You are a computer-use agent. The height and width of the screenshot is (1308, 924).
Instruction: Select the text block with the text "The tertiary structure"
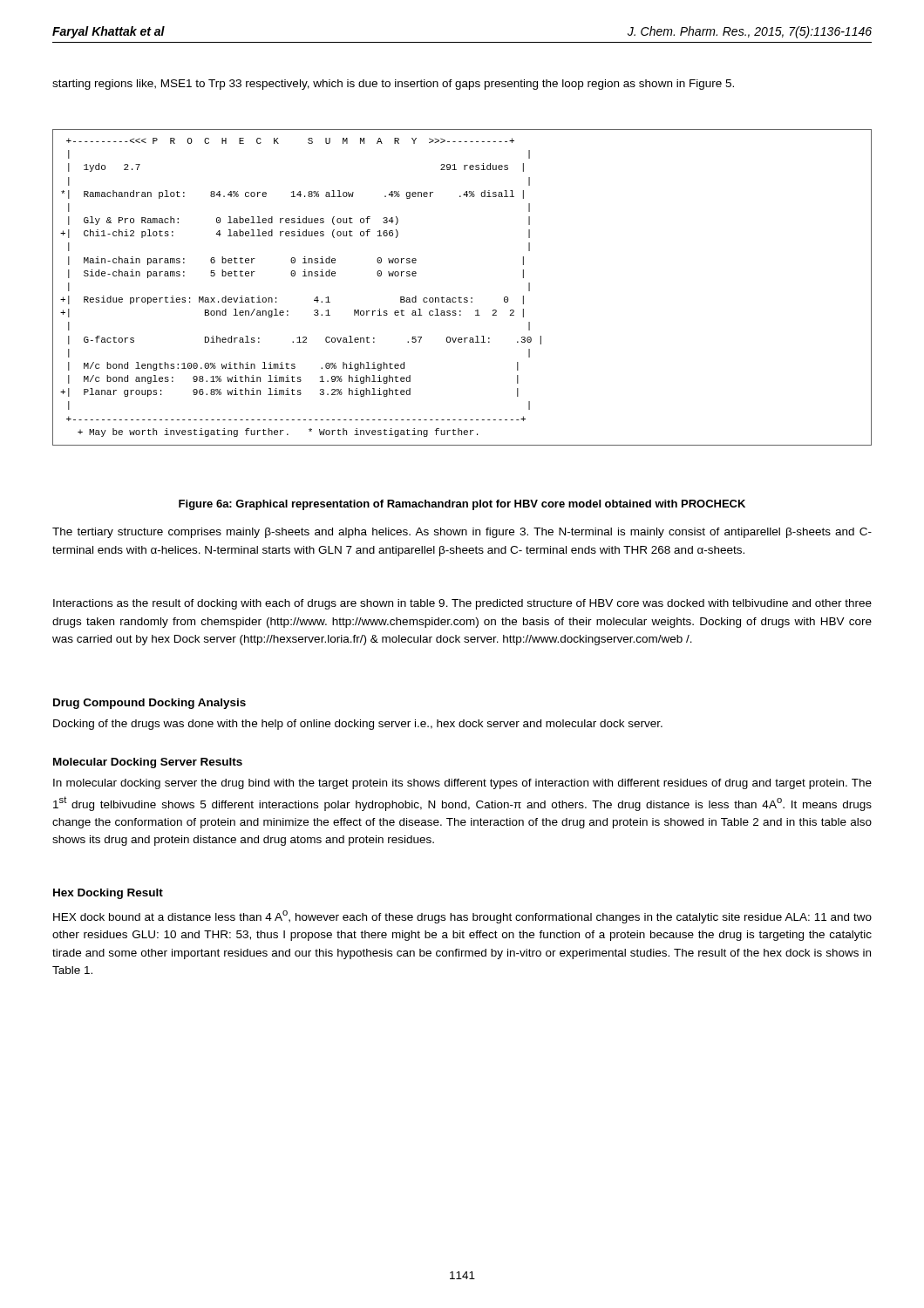tap(462, 540)
